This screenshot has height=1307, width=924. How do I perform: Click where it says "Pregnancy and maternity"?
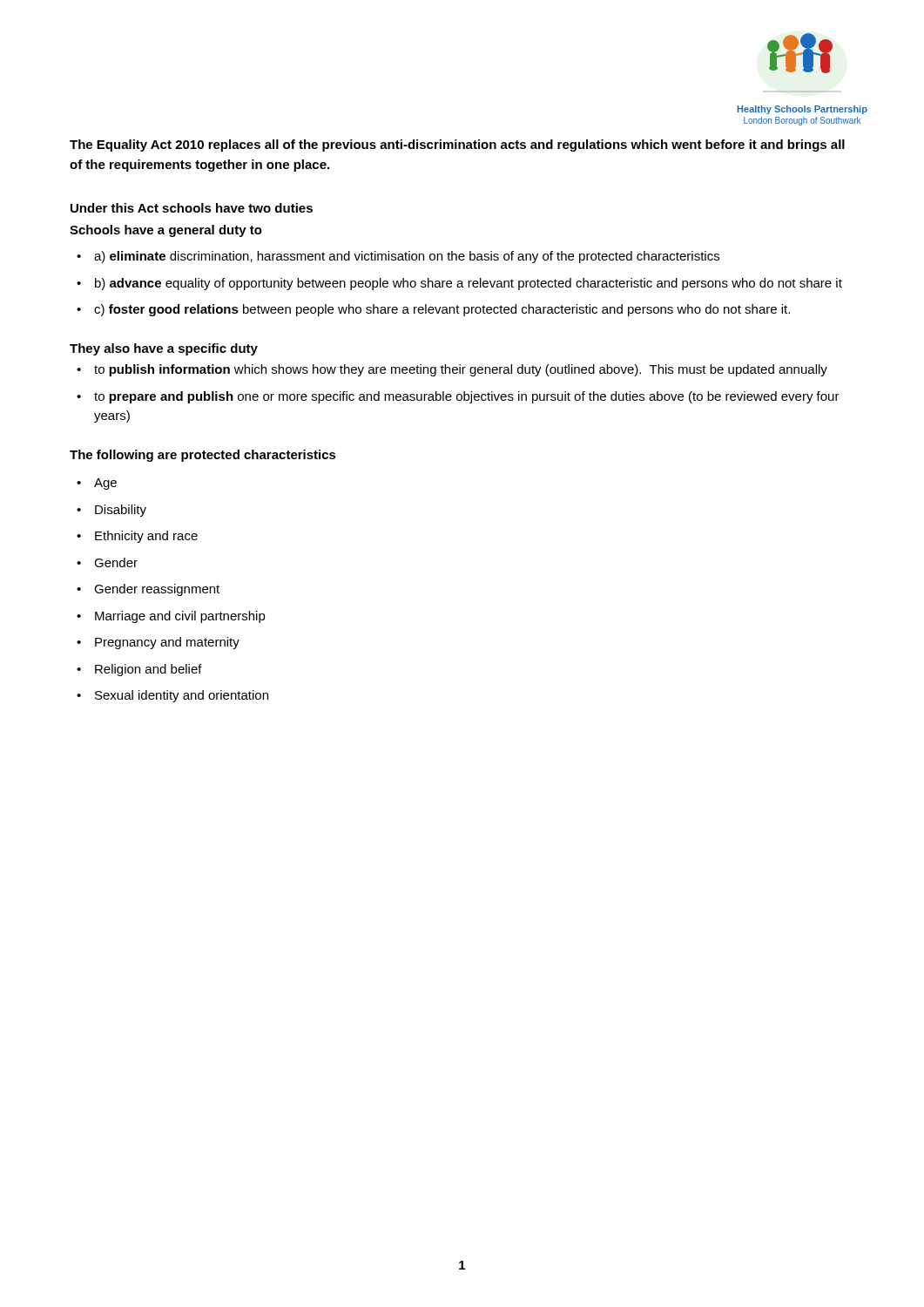(167, 642)
